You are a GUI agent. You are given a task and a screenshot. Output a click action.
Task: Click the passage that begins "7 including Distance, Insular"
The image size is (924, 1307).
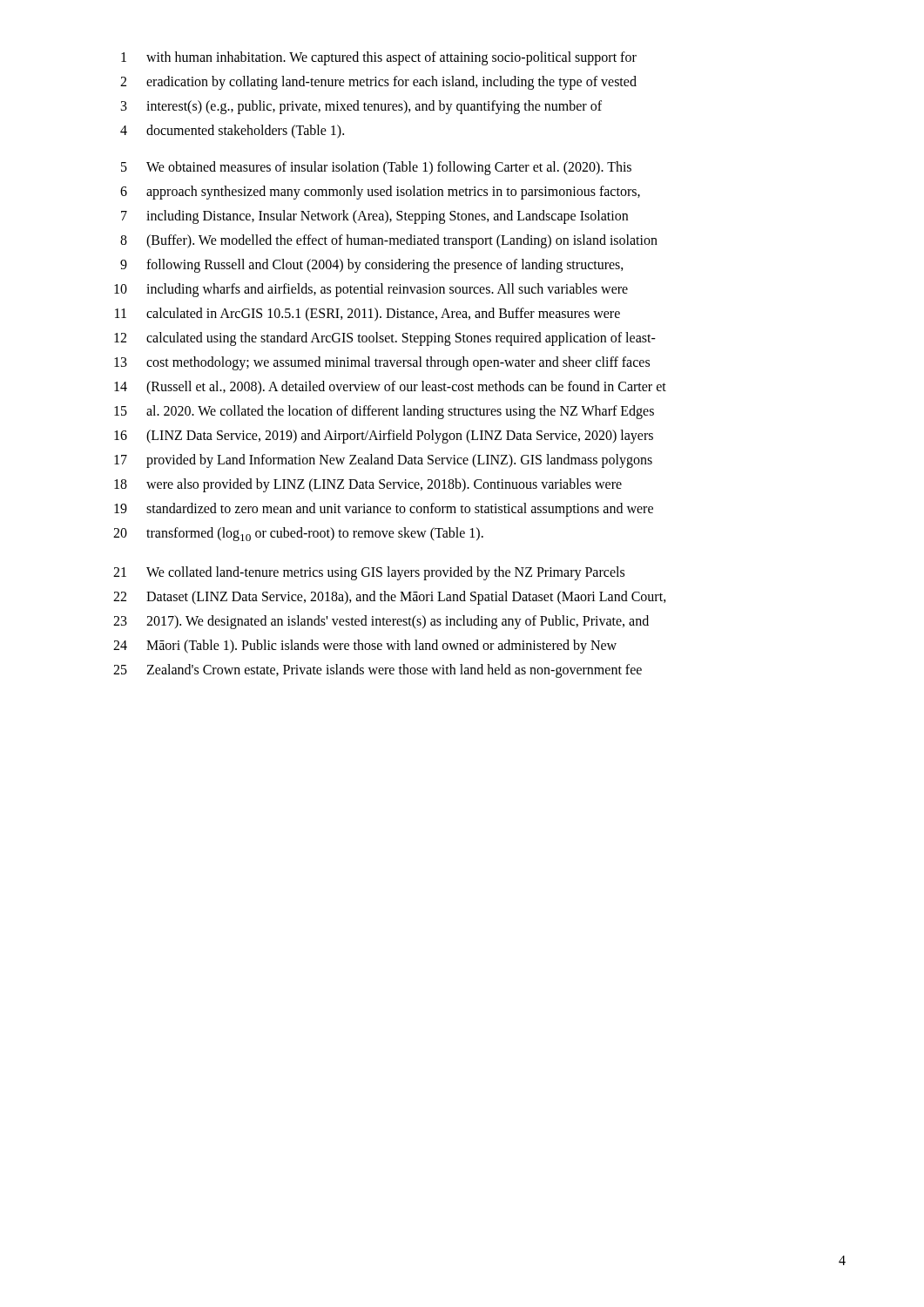[x=470, y=216]
